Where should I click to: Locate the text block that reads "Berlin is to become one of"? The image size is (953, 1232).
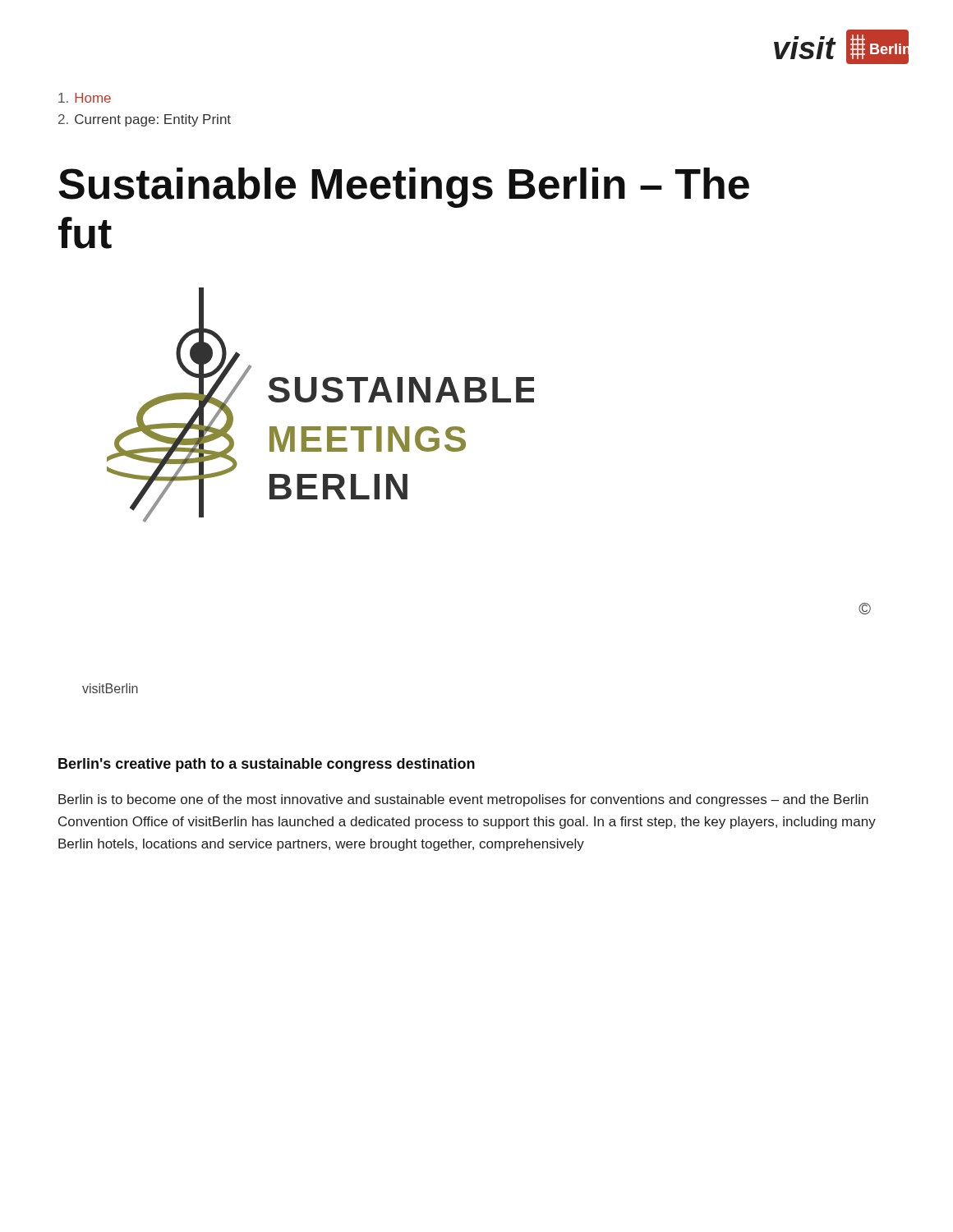click(x=466, y=822)
